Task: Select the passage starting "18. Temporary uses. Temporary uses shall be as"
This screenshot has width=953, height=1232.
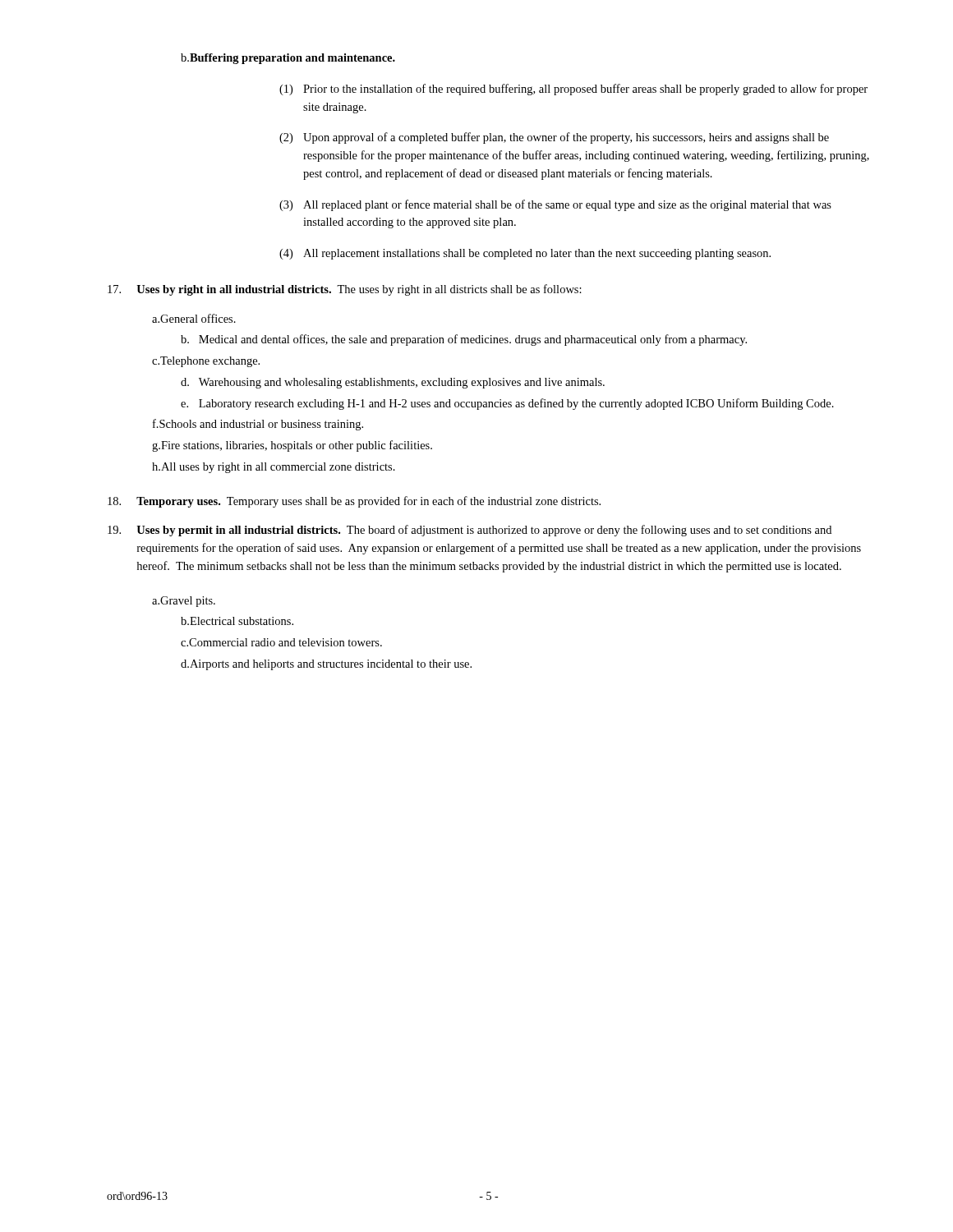Action: pyautogui.click(x=489, y=501)
